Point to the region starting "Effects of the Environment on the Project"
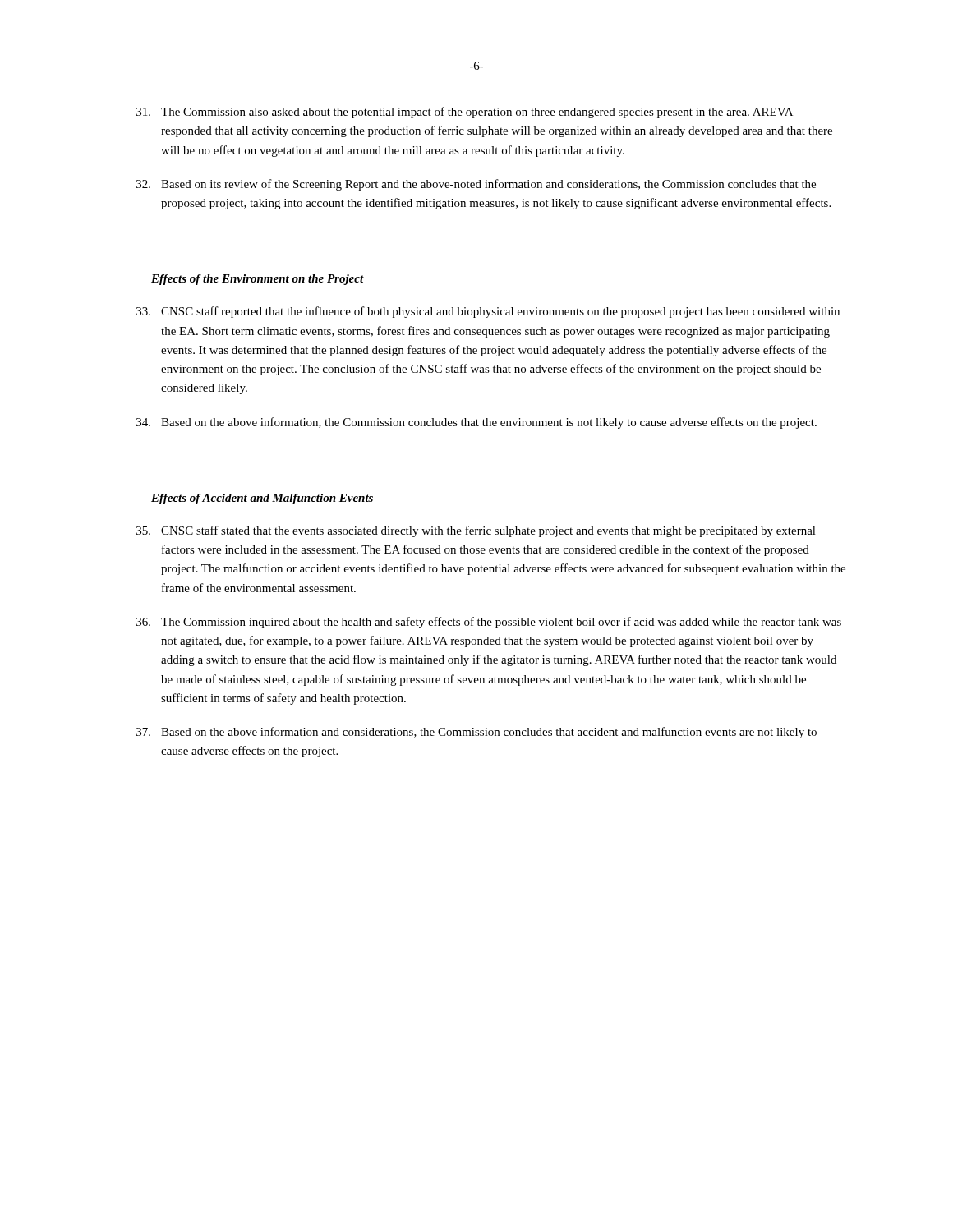The image size is (953, 1232). coord(257,279)
